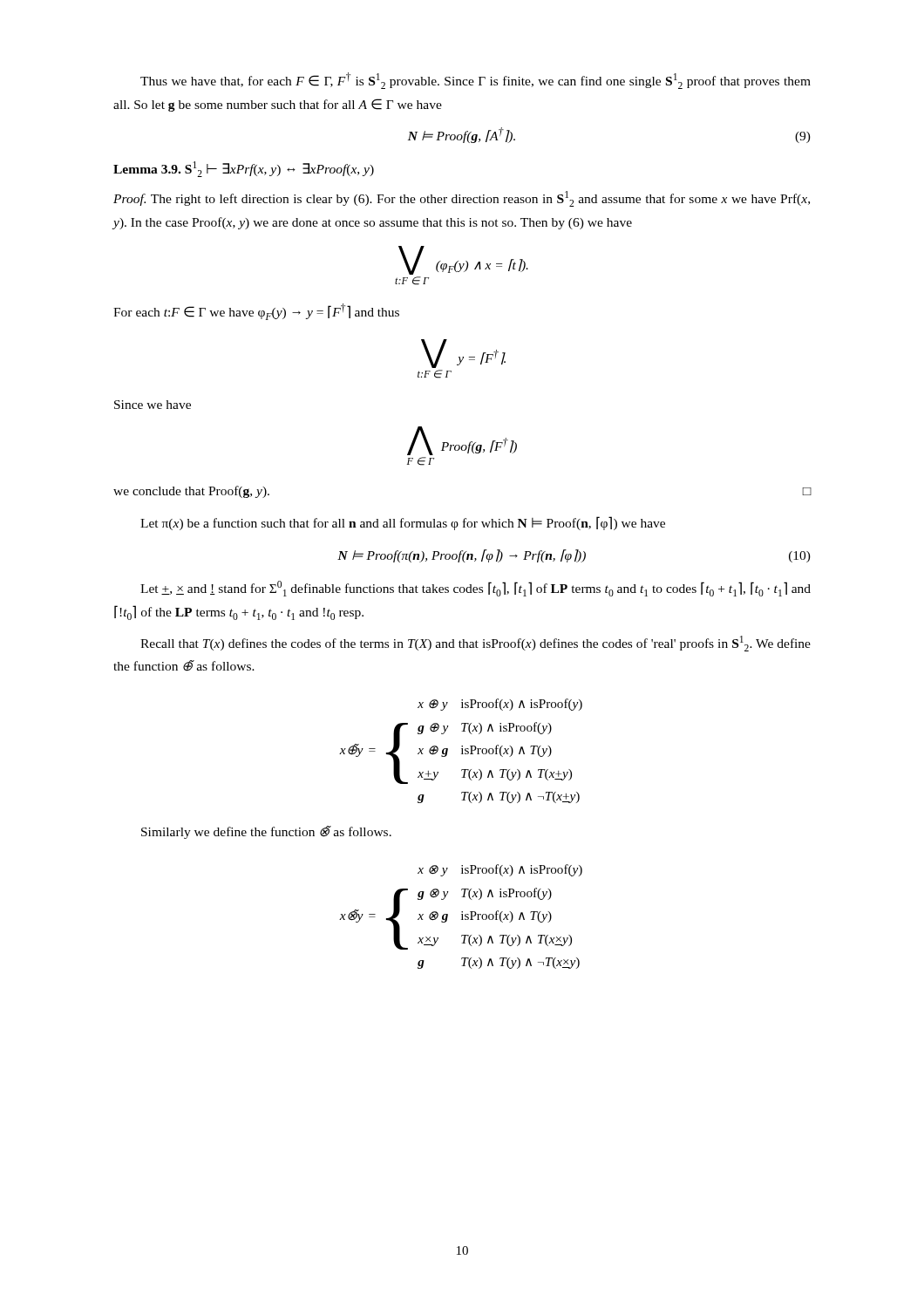Point to the block beginning "Similarly we define"
The image size is (924, 1308).
click(266, 832)
